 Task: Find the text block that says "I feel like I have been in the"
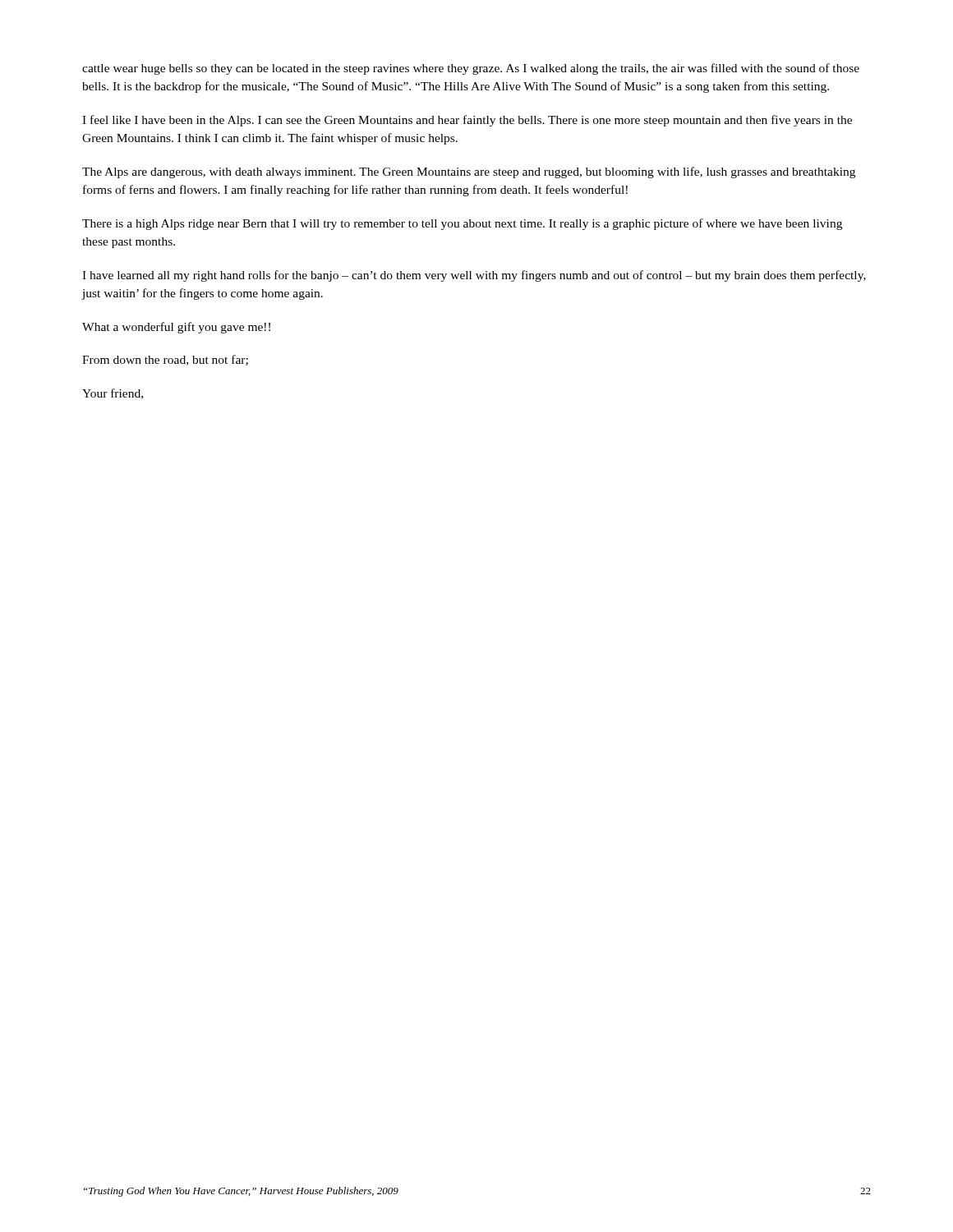point(467,129)
